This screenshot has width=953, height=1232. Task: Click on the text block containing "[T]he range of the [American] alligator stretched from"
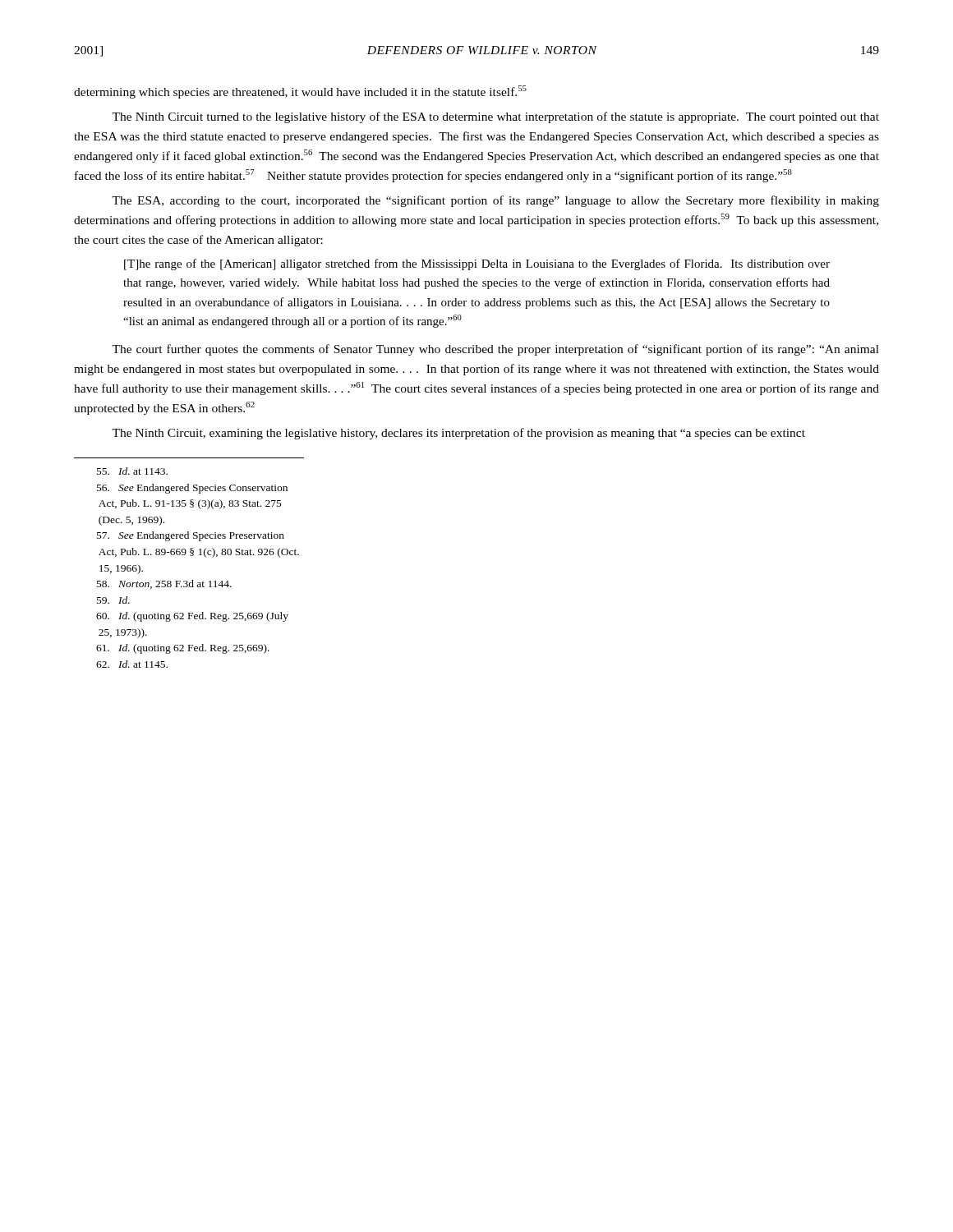coord(476,293)
